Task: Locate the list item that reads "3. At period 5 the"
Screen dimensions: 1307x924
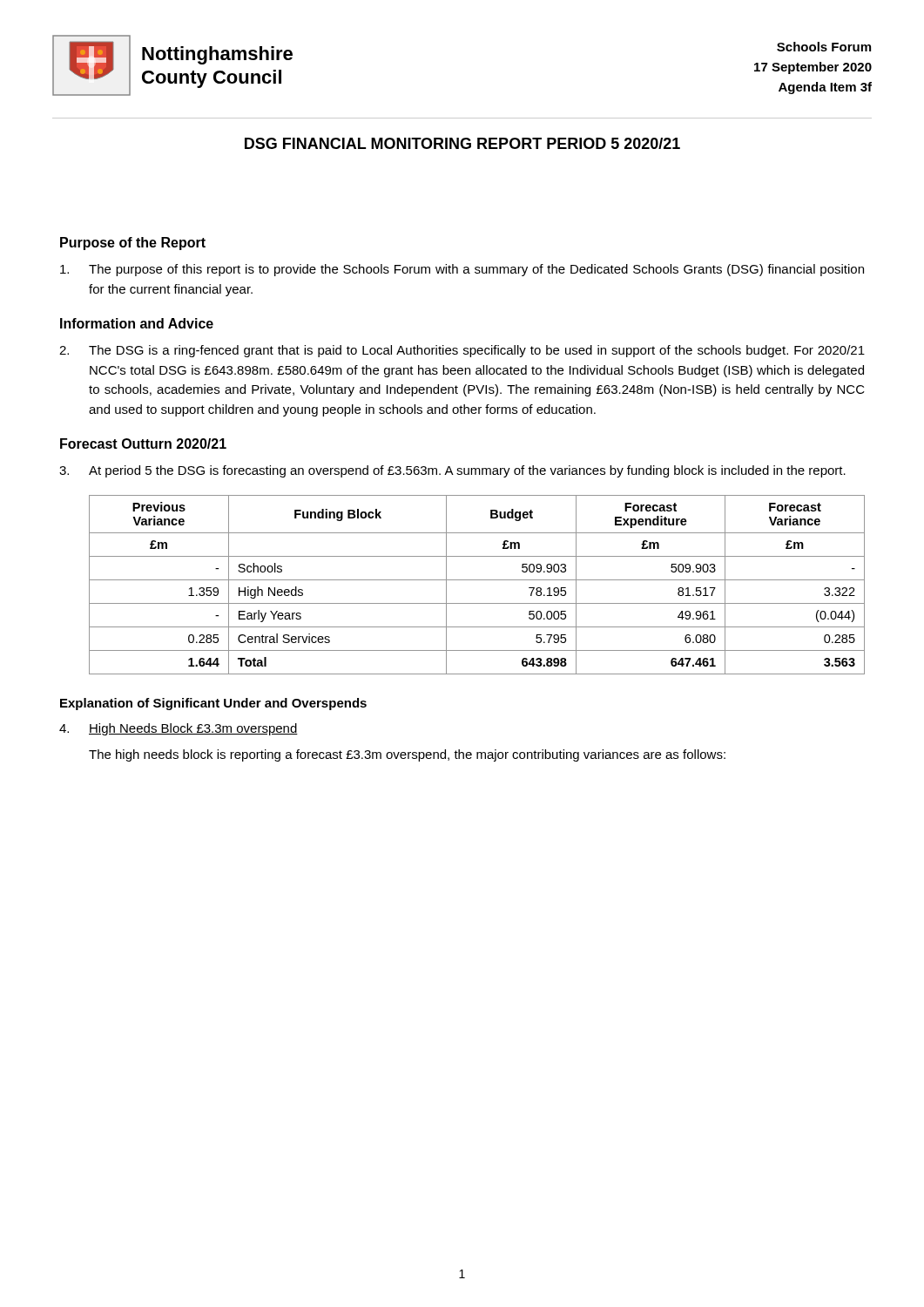Action: [x=462, y=471]
